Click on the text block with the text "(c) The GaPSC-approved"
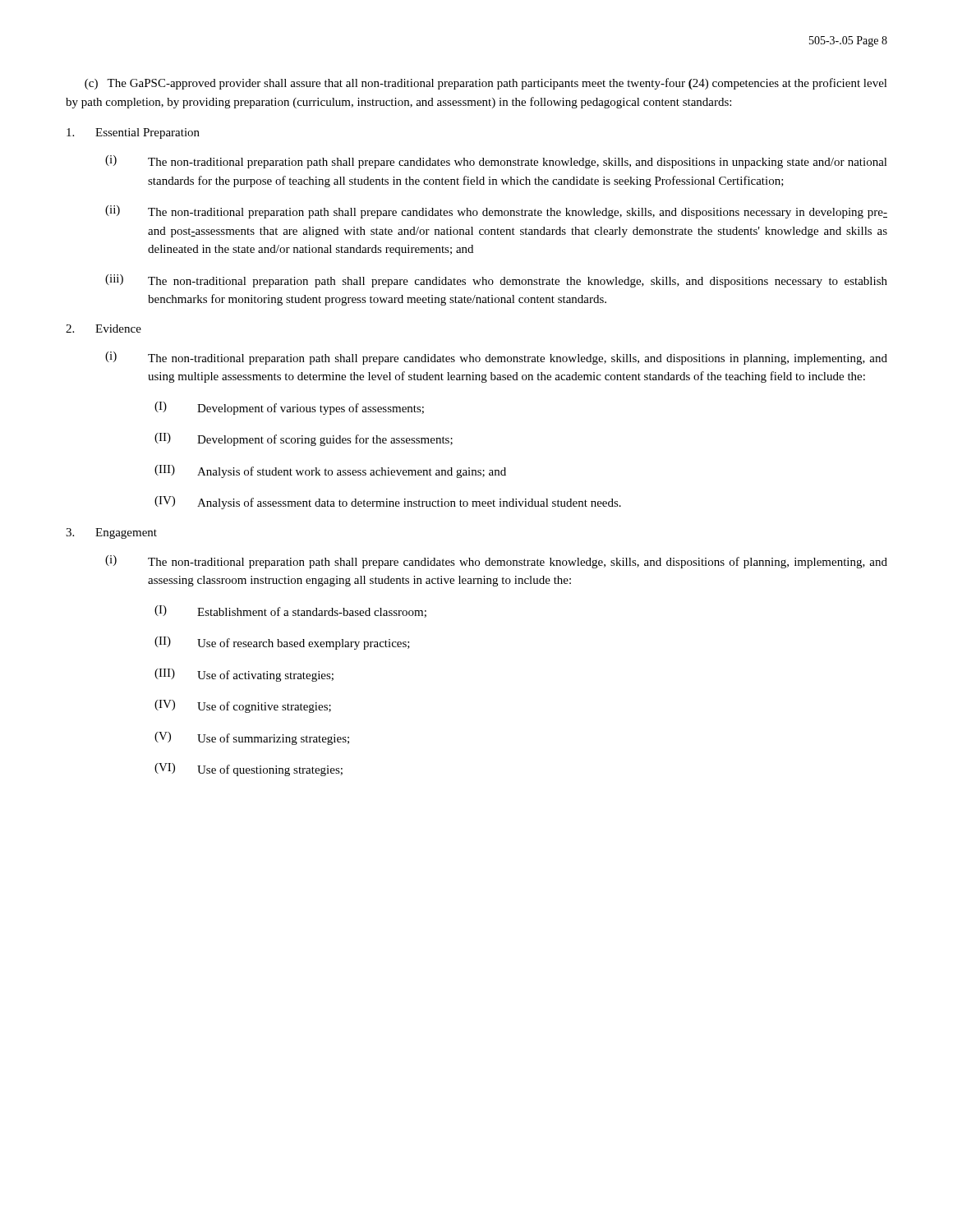Image resolution: width=953 pixels, height=1232 pixels. coord(476,92)
